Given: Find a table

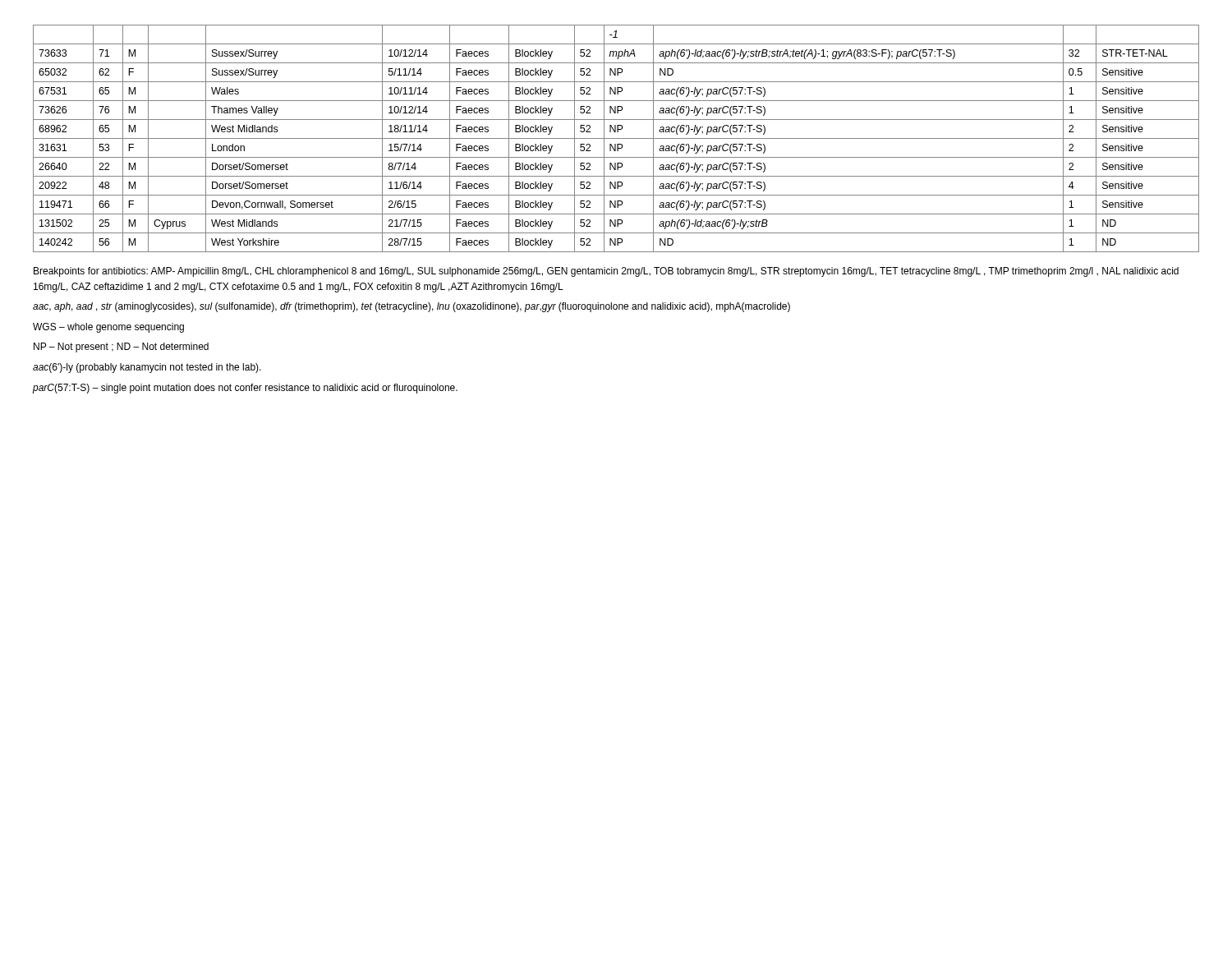Looking at the screenshot, I should pos(616,138).
